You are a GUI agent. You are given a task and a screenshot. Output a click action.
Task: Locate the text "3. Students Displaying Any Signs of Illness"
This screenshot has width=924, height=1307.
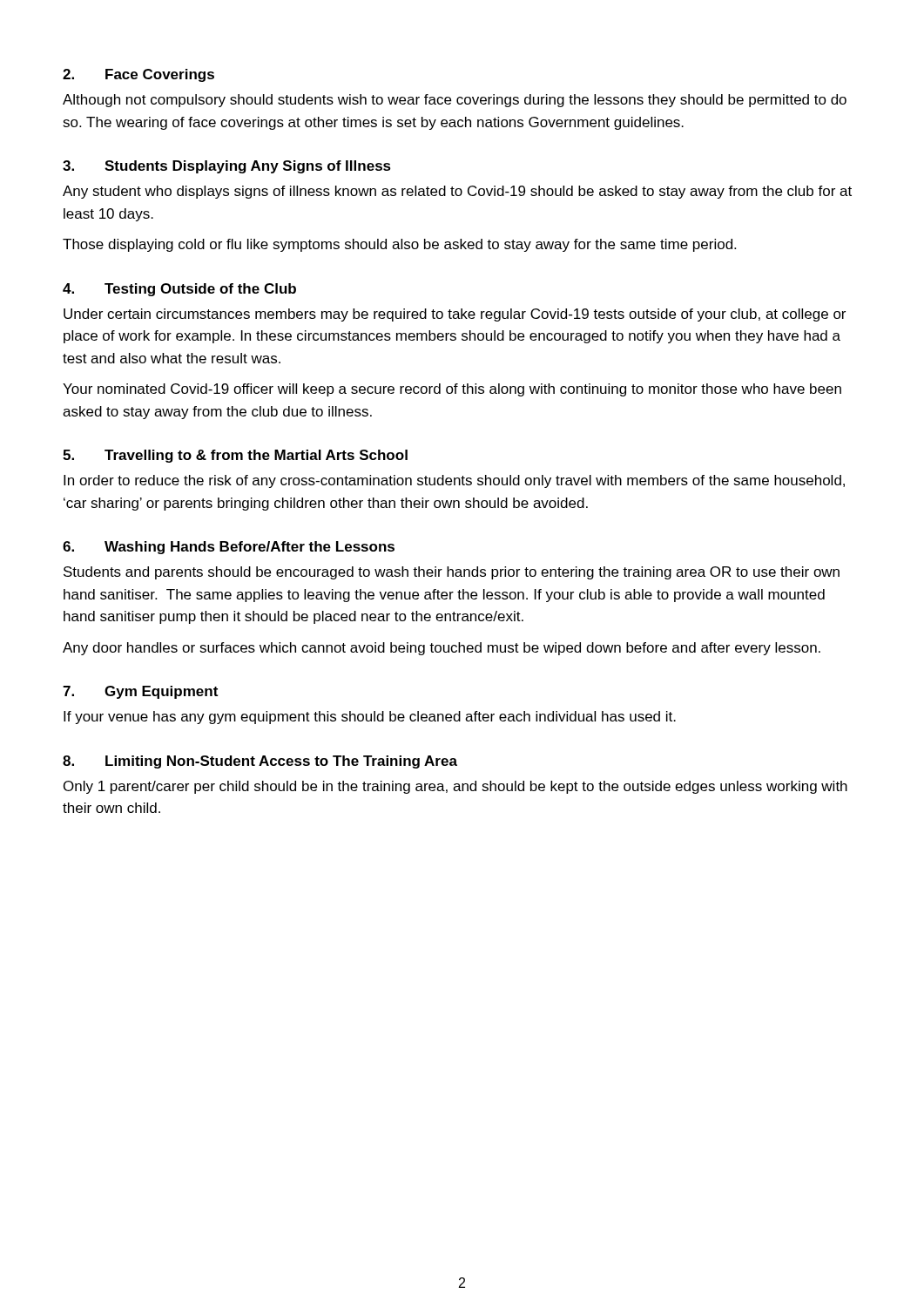pos(227,166)
